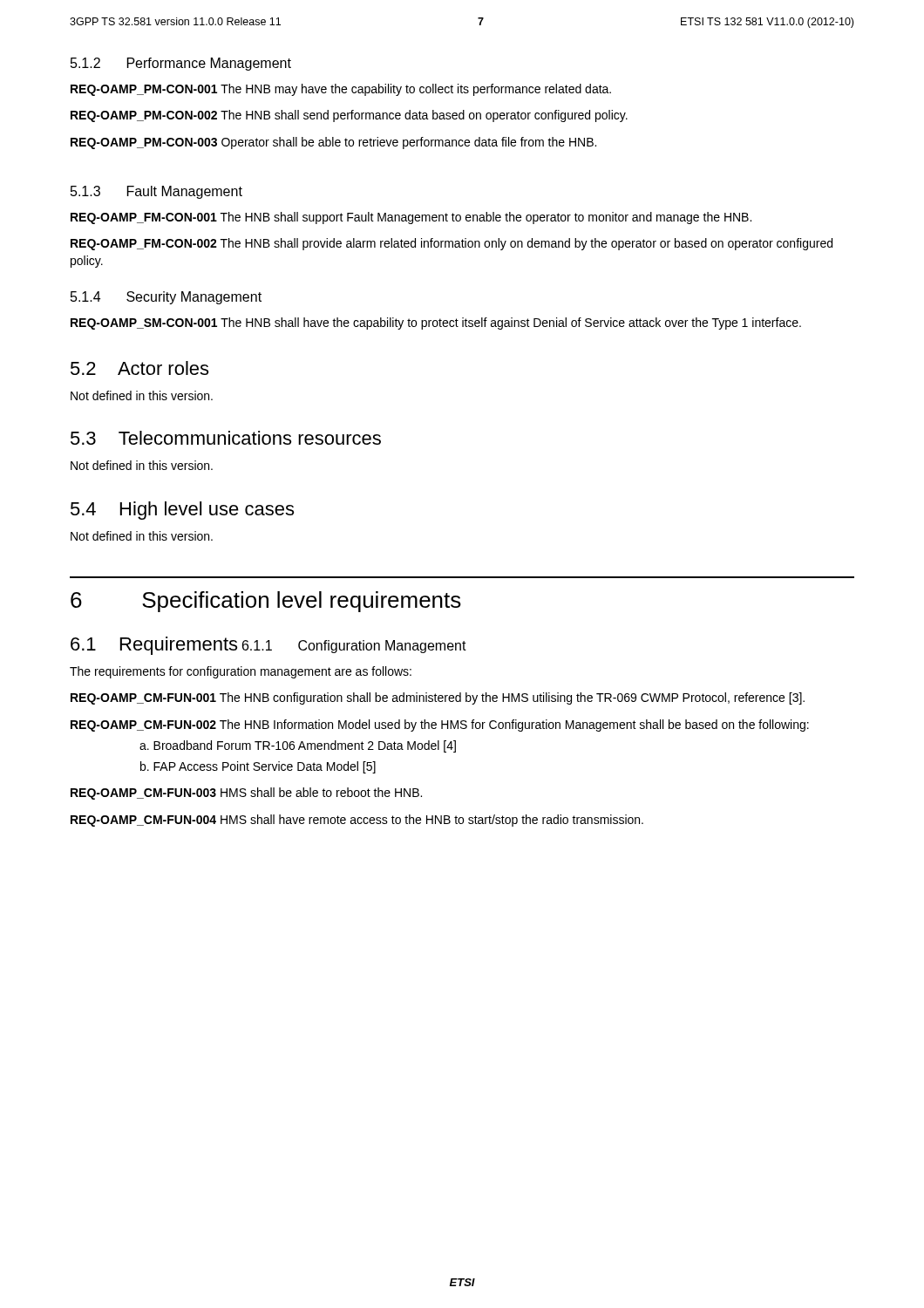Point to the block beginning "REQ-OAMP_FM-CON-002 The HNB shall provide"
The width and height of the screenshot is (924, 1308).
tap(452, 252)
